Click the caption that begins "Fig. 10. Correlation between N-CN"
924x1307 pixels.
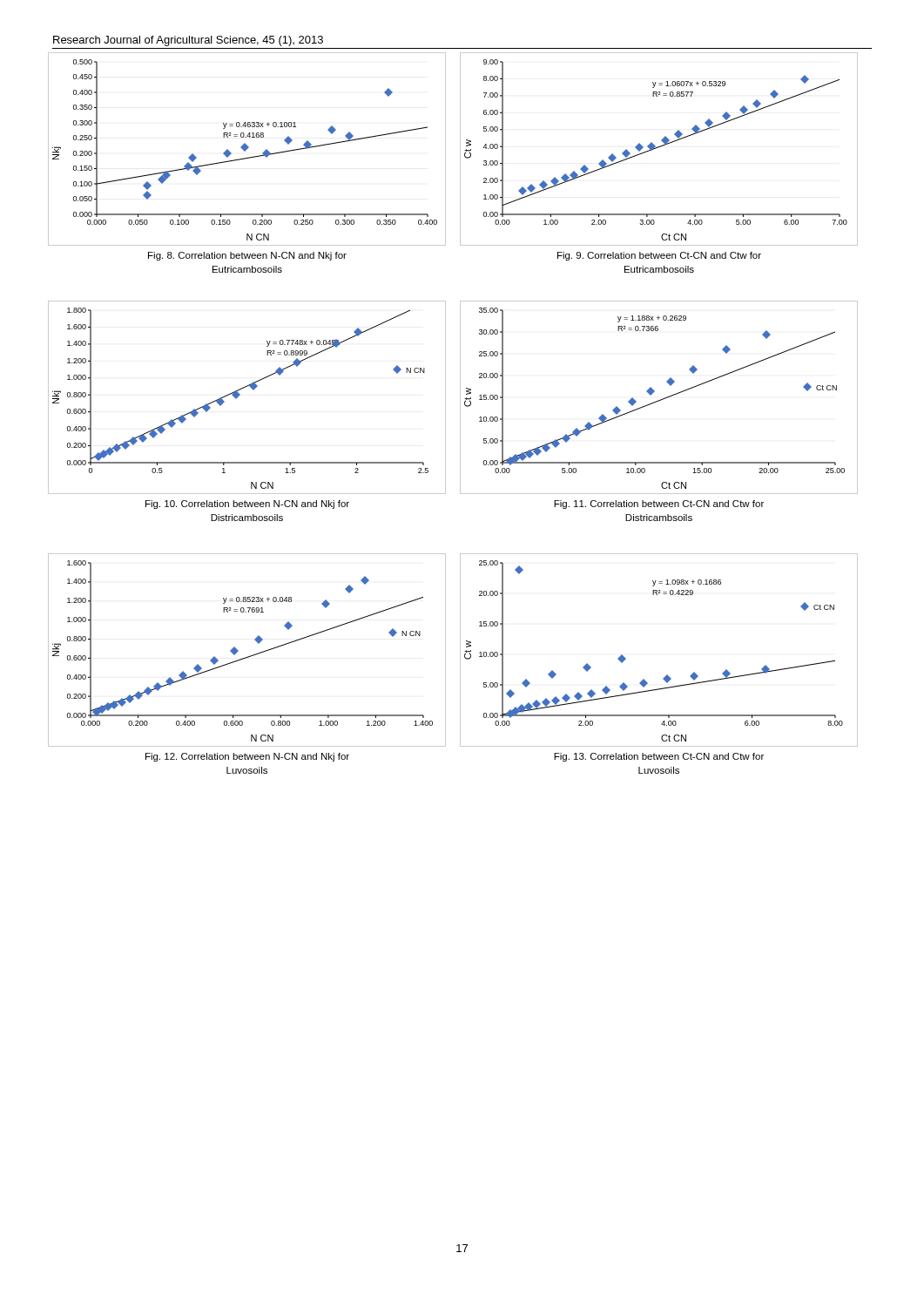point(247,511)
